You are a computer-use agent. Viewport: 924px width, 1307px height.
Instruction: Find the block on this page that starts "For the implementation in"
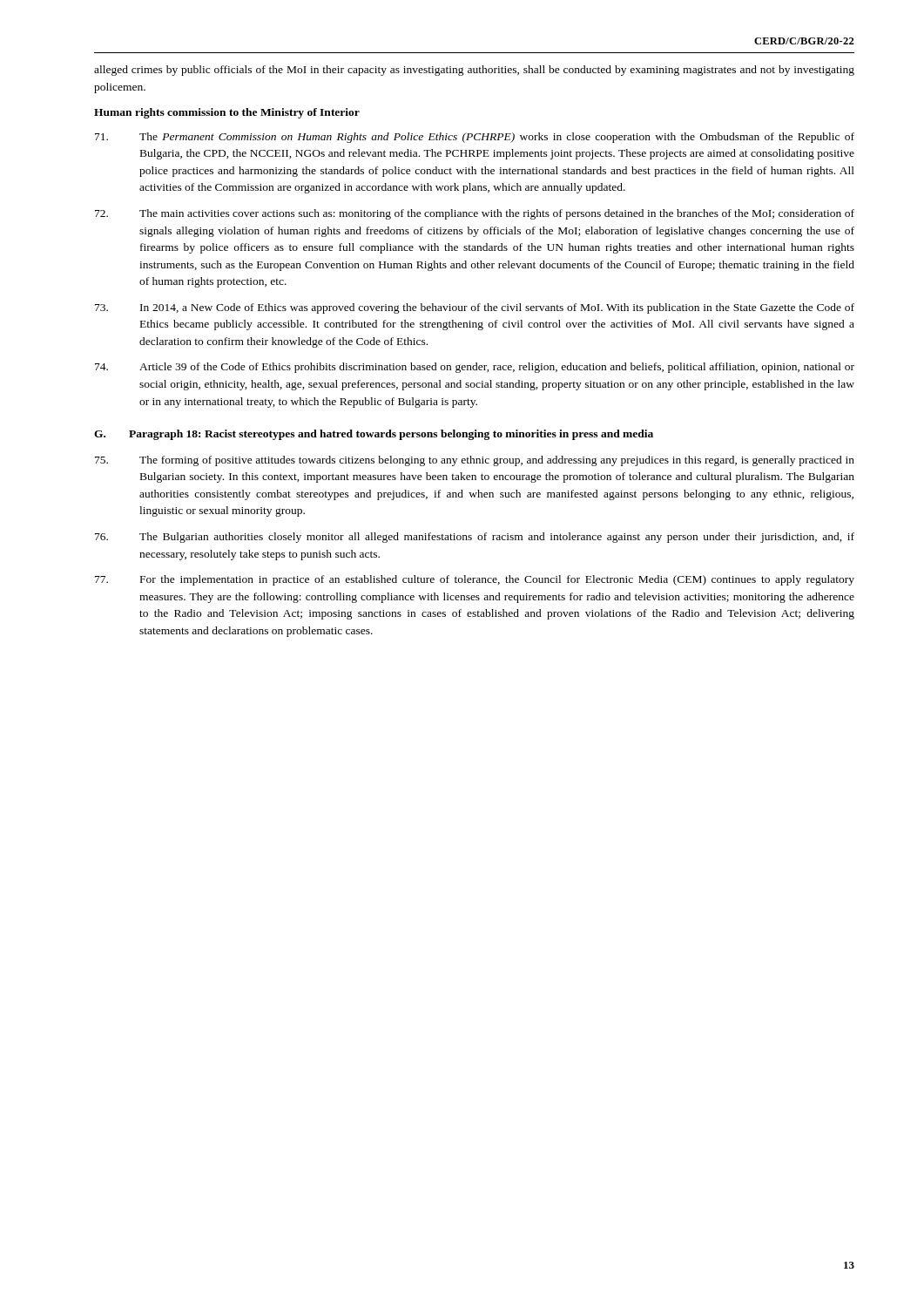474,605
